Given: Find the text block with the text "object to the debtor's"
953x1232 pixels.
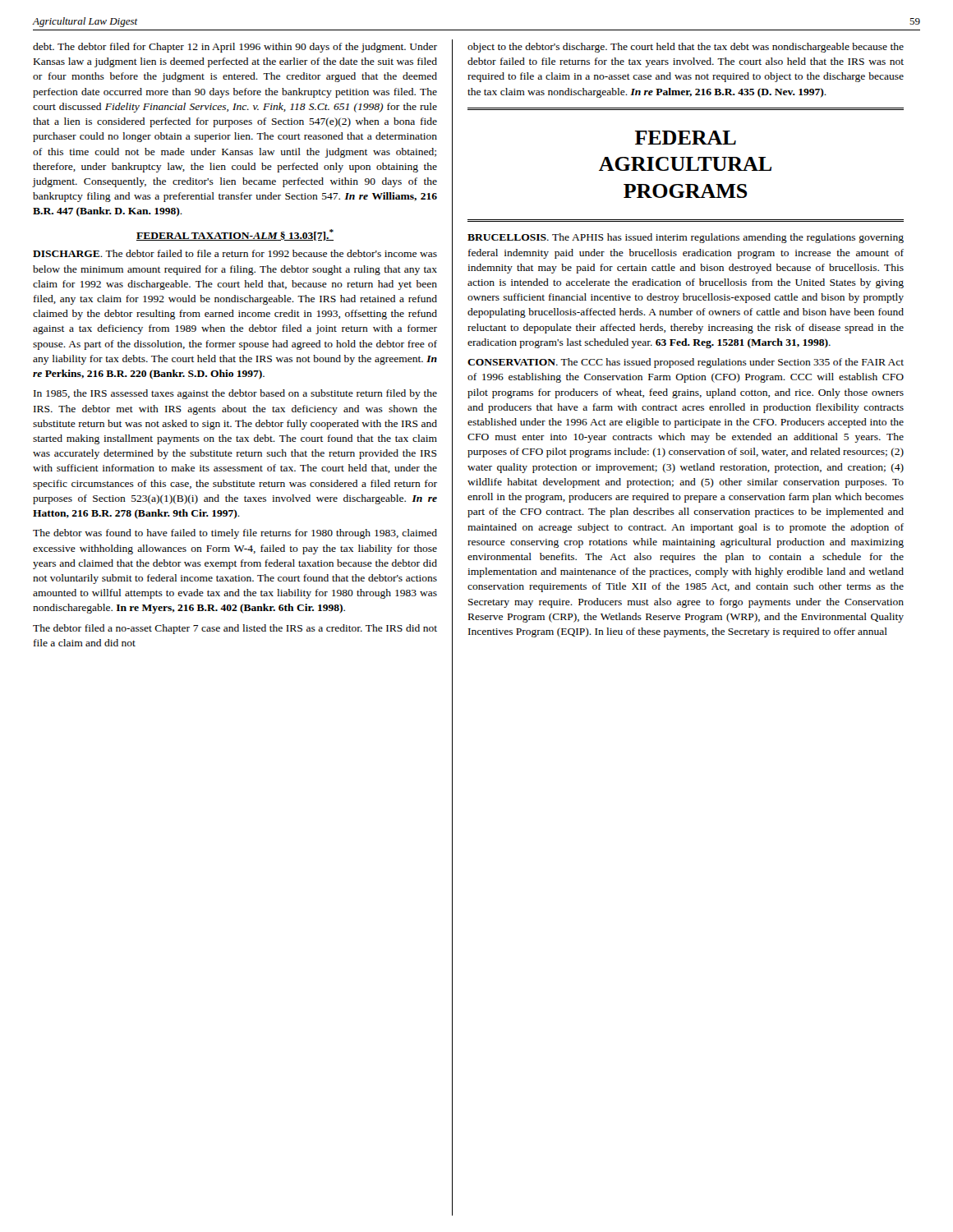Looking at the screenshot, I should [686, 69].
